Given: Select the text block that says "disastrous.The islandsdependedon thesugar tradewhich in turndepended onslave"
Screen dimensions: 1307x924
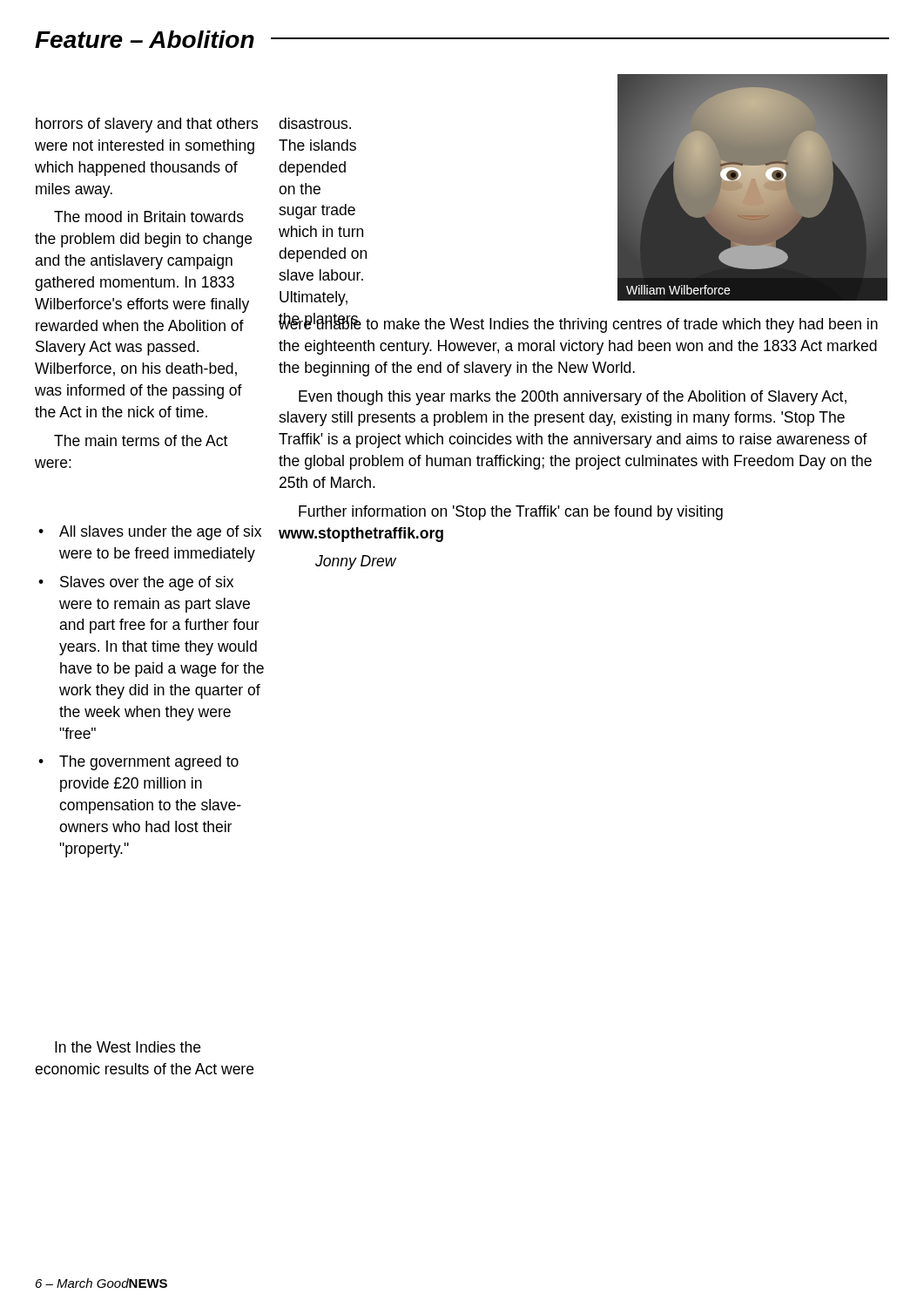Looking at the screenshot, I should [x=353, y=222].
